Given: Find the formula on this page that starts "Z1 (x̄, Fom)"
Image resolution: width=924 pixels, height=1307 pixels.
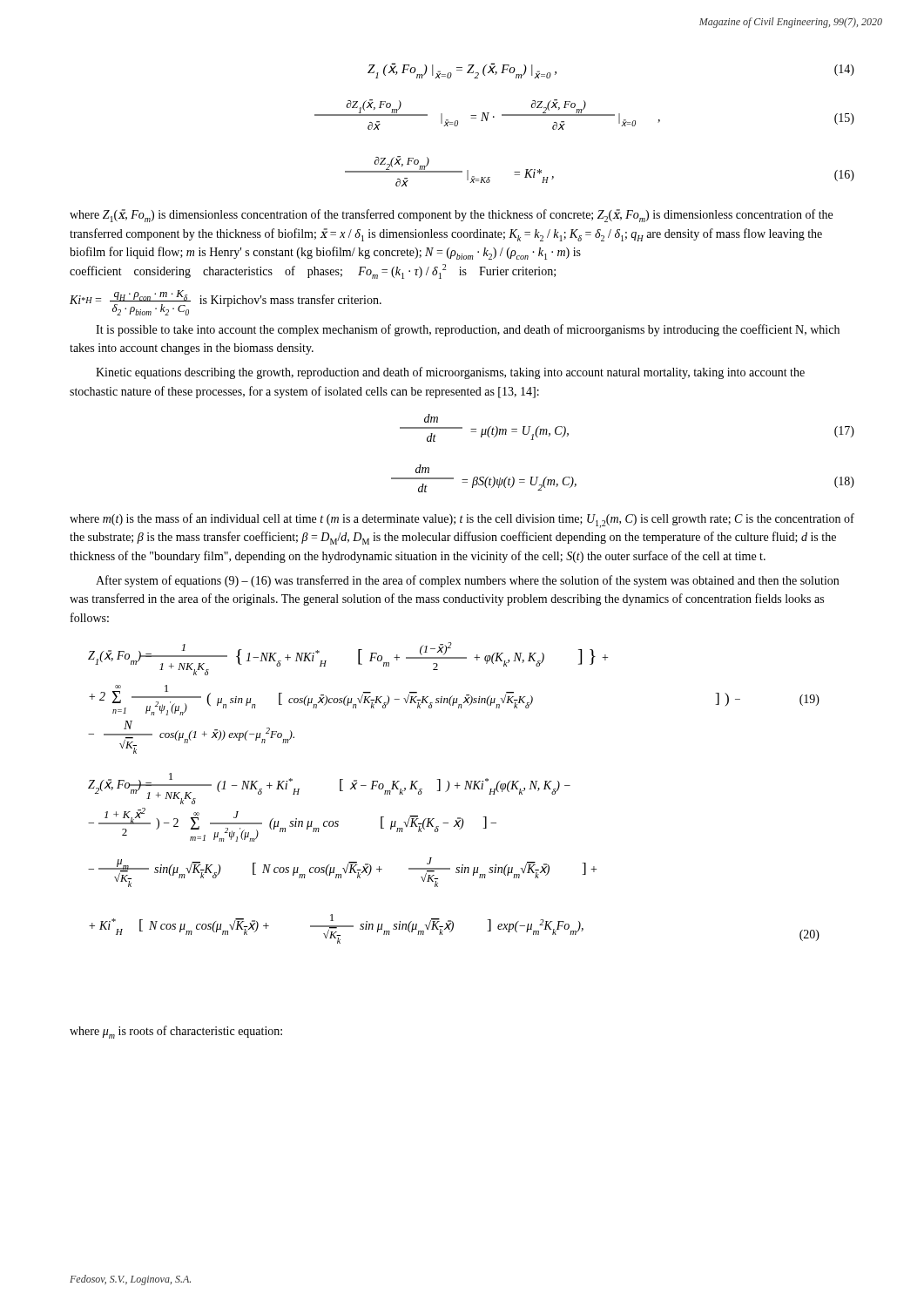Looking at the screenshot, I should pyautogui.click(x=462, y=70).
